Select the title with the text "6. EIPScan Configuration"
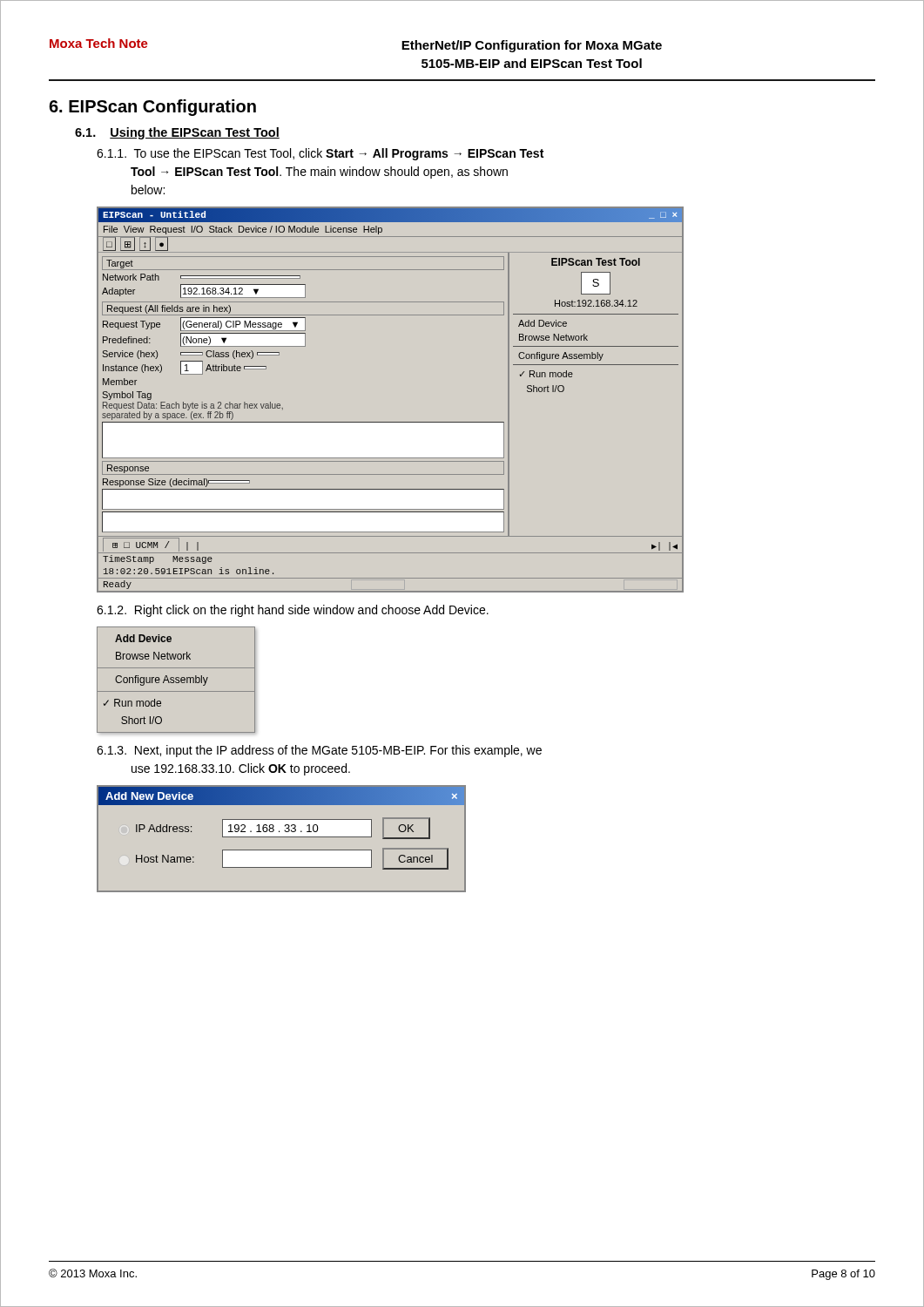924x1307 pixels. tap(153, 106)
